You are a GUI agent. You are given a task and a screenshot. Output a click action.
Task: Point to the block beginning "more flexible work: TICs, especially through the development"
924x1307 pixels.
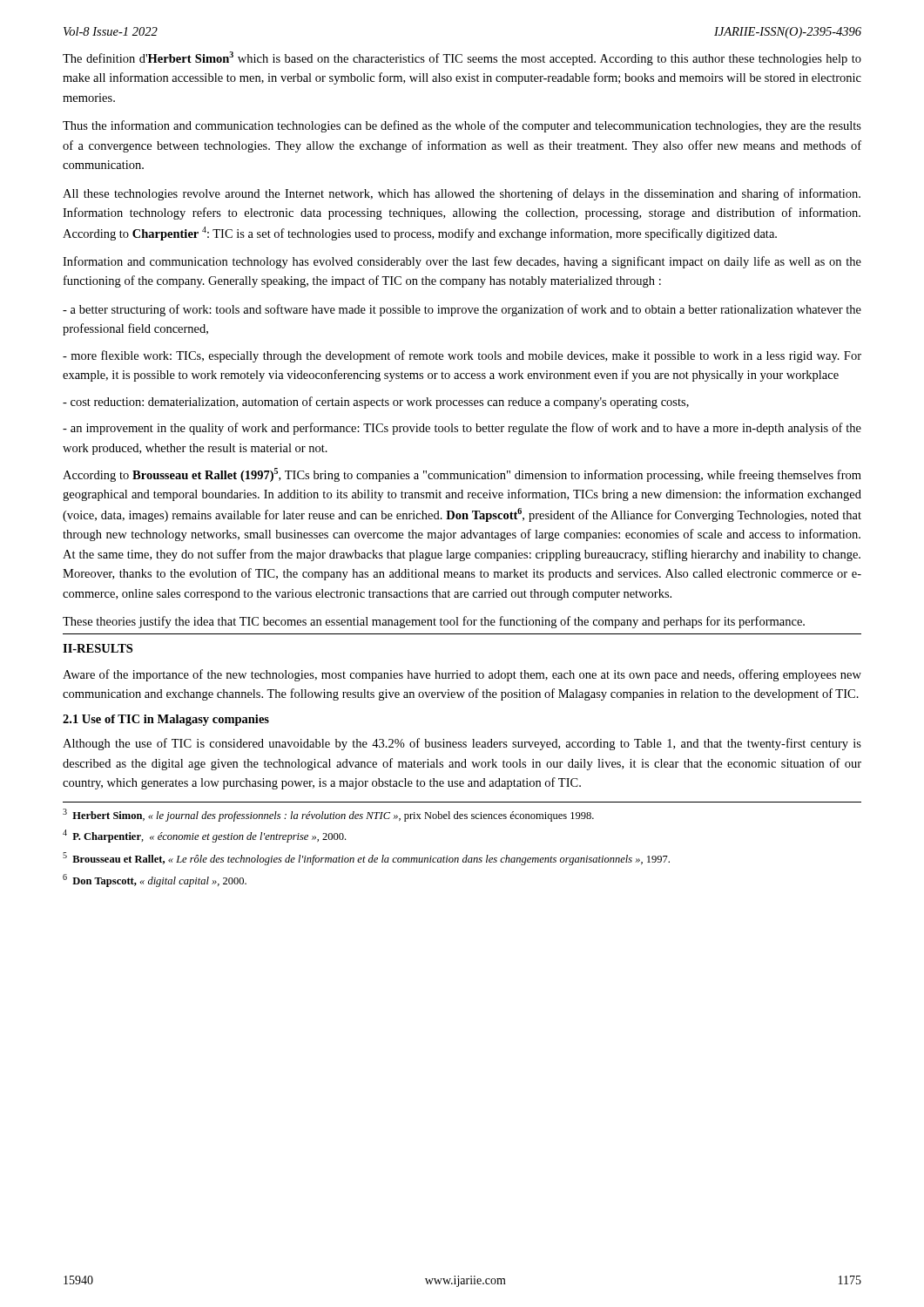(462, 365)
